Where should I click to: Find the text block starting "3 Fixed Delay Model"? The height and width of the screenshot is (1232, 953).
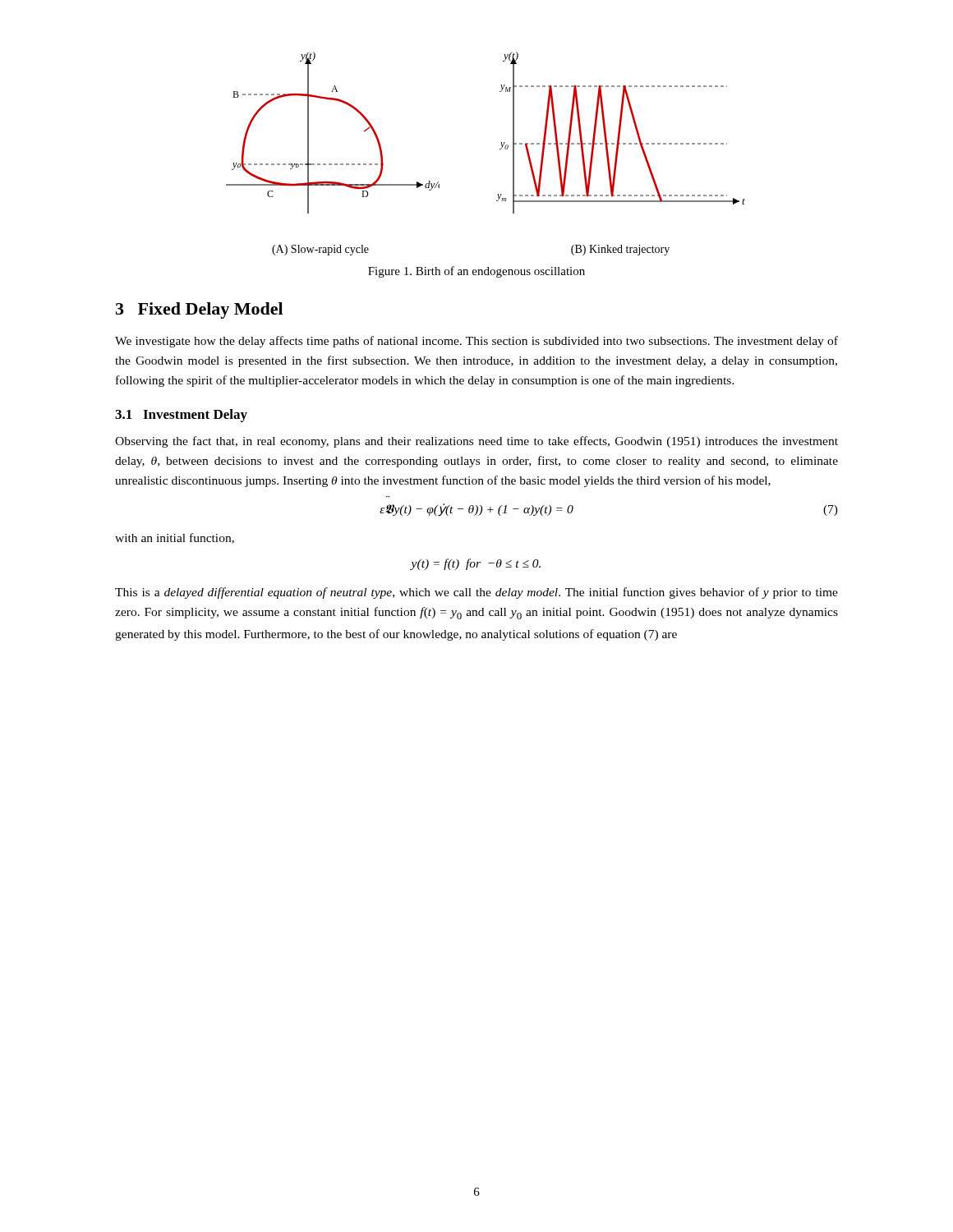click(x=199, y=308)
